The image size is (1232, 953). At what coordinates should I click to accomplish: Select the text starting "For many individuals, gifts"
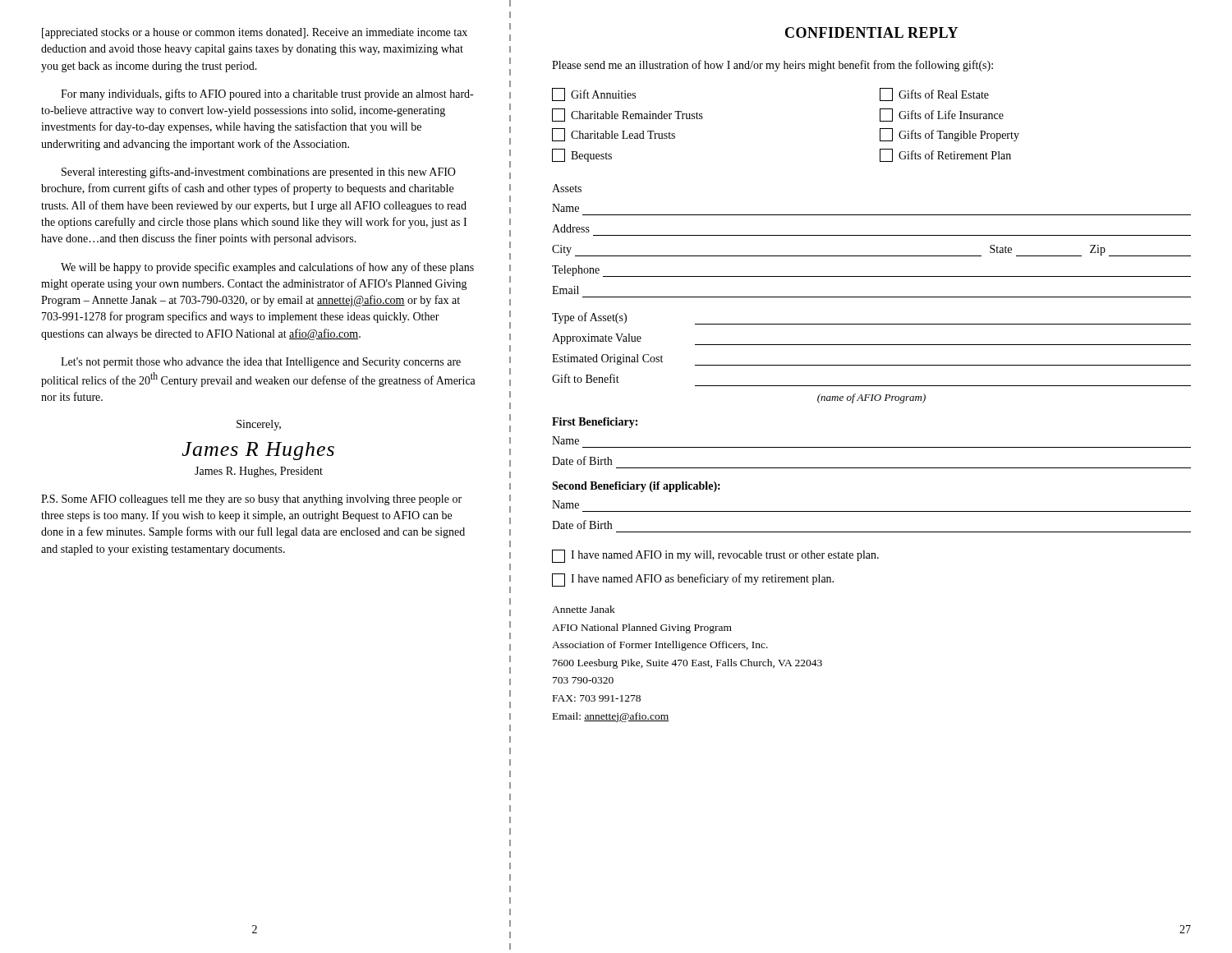(x=257, y=119)
